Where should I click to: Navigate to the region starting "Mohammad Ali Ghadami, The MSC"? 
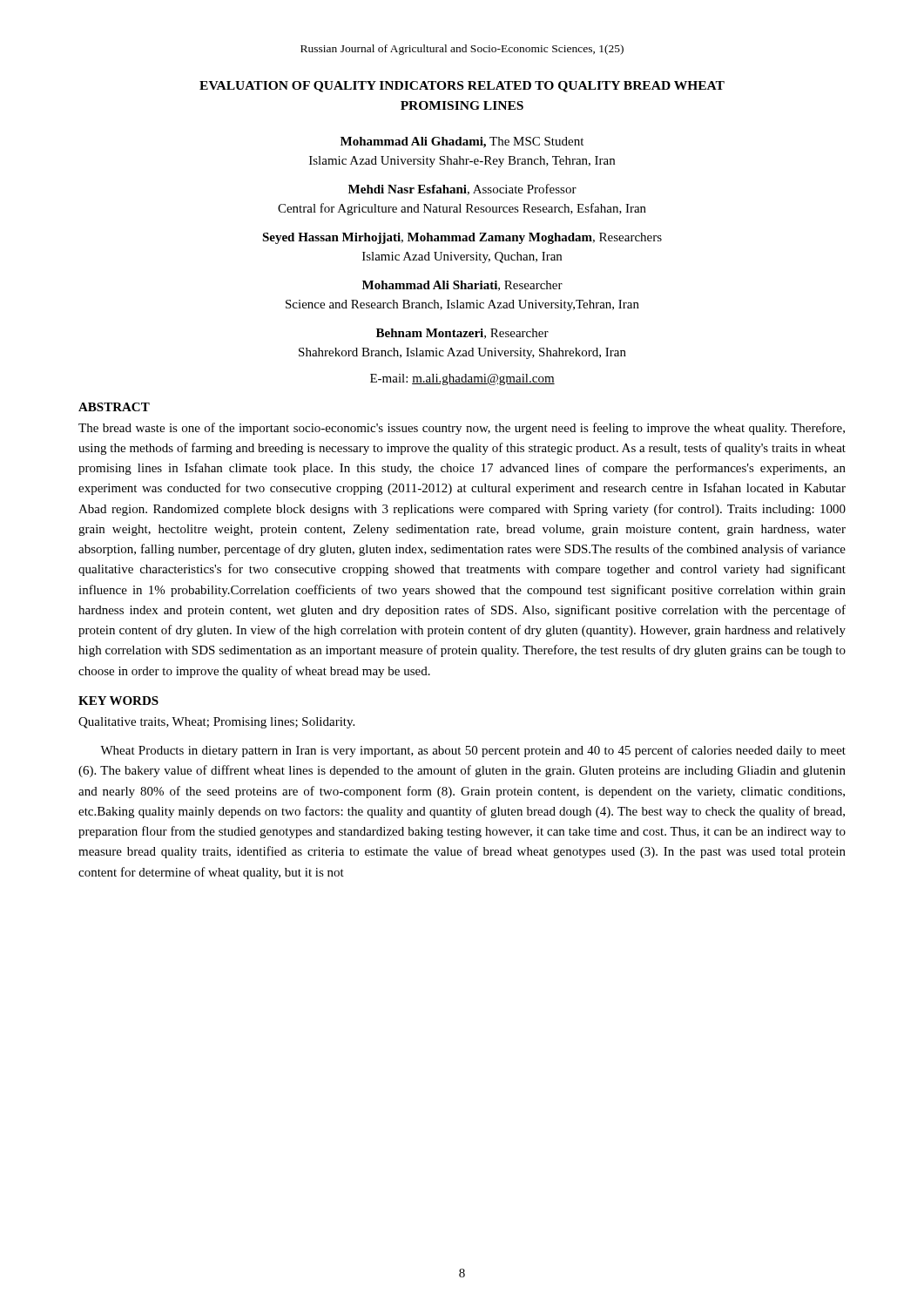pyautogui.click(x=462, y=151)
